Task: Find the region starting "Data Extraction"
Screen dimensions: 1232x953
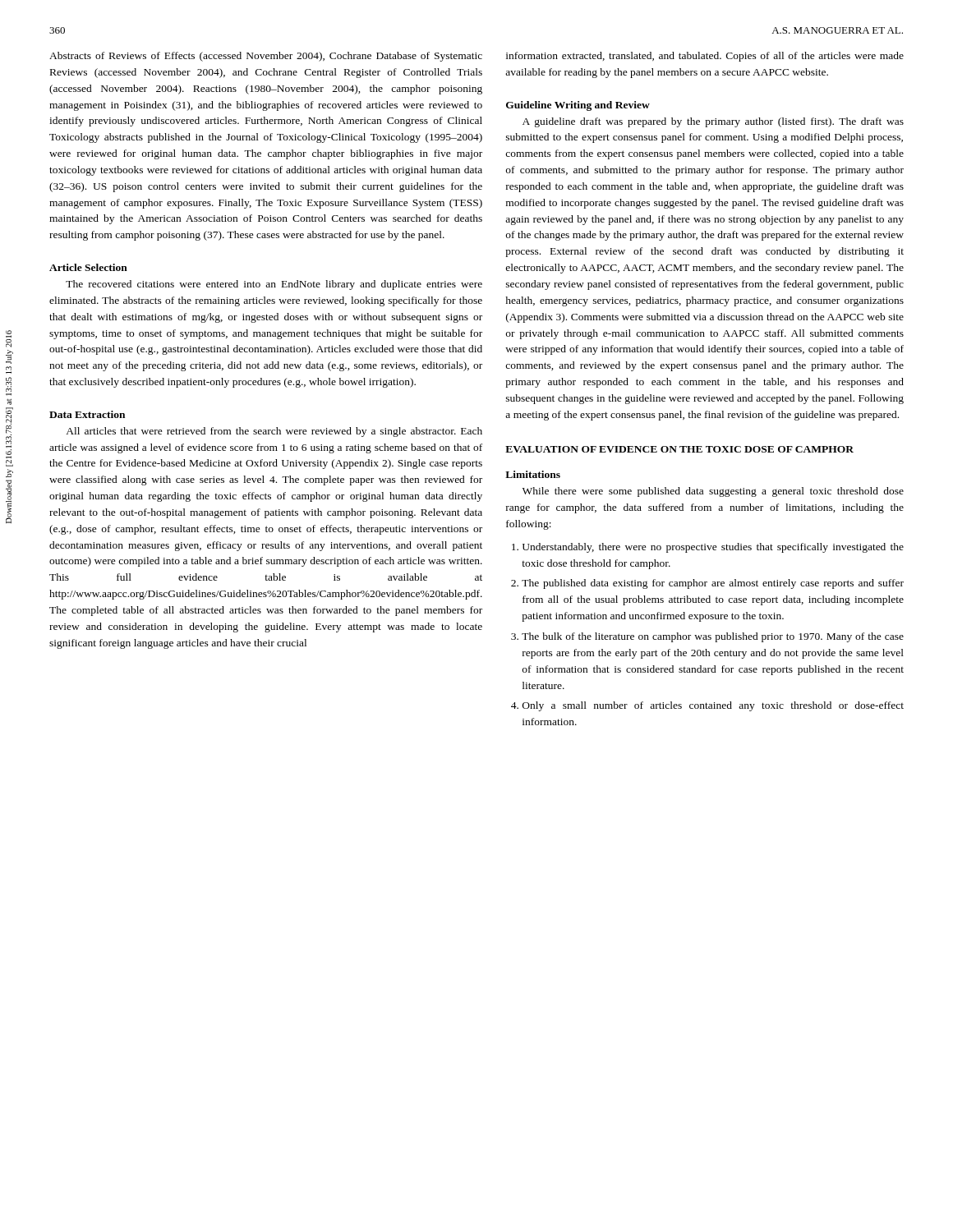Action: pos(87,414)
